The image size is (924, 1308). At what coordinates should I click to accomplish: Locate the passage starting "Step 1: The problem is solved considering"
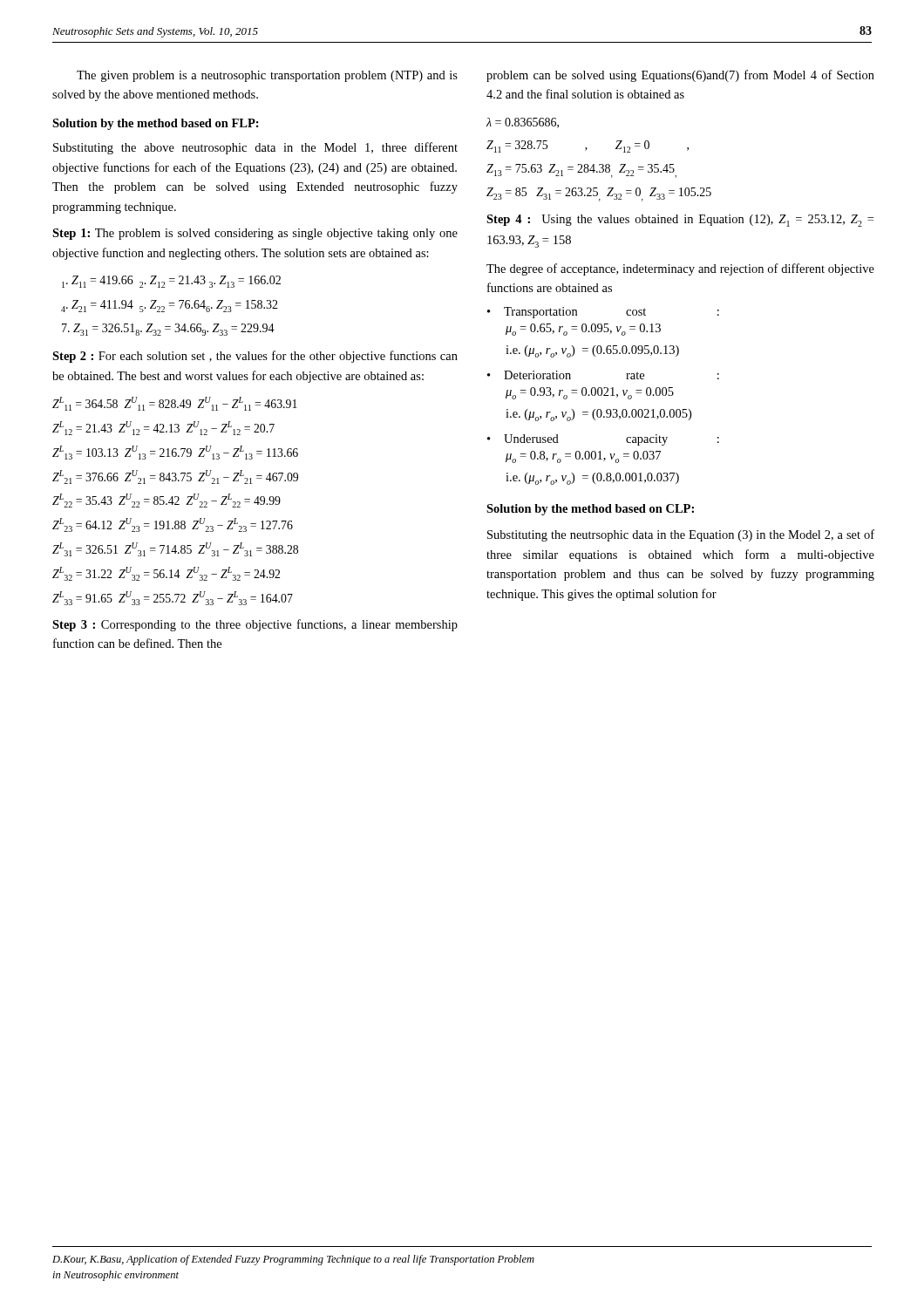pos(255,243)
